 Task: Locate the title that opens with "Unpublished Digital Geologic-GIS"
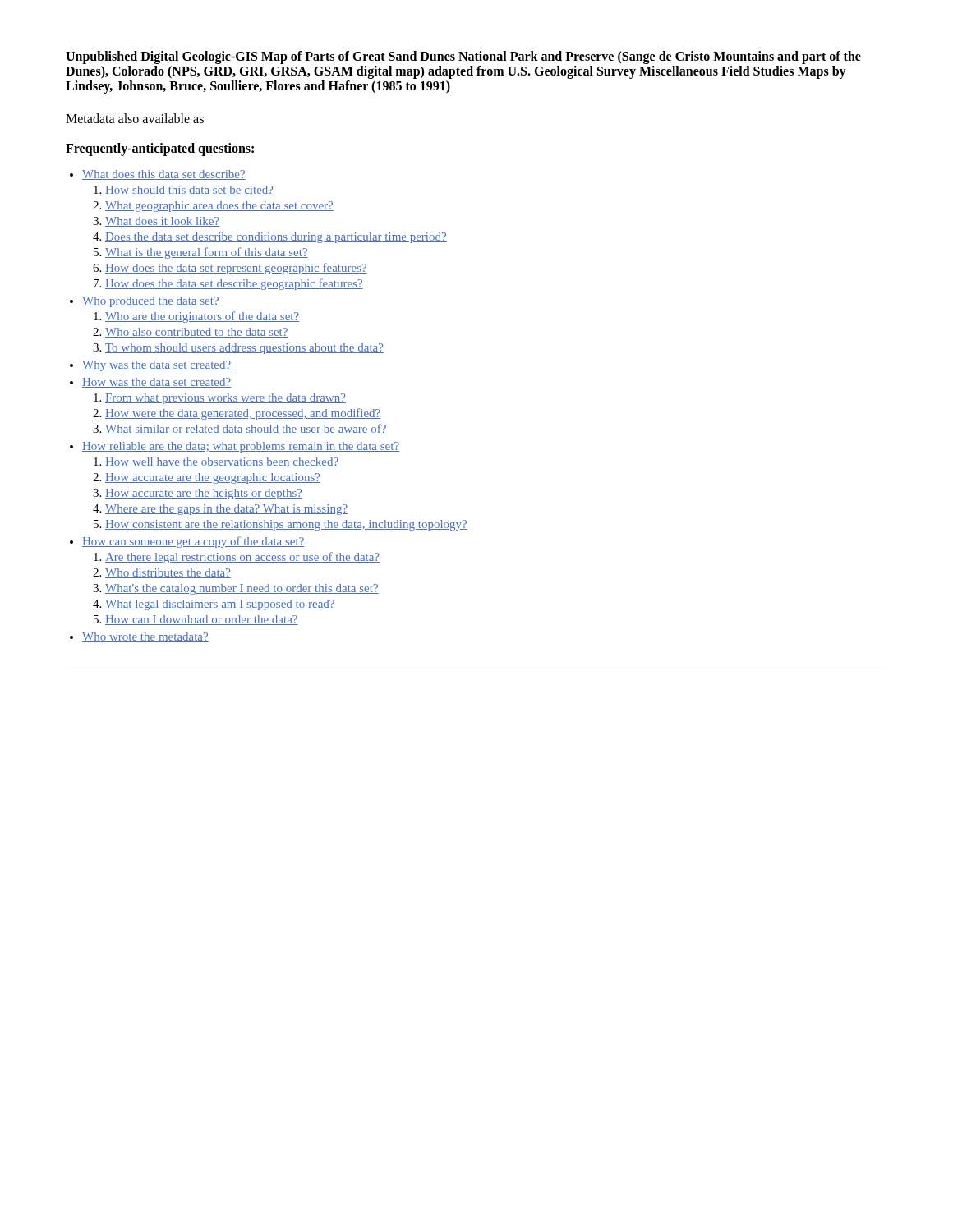(463, 71)
